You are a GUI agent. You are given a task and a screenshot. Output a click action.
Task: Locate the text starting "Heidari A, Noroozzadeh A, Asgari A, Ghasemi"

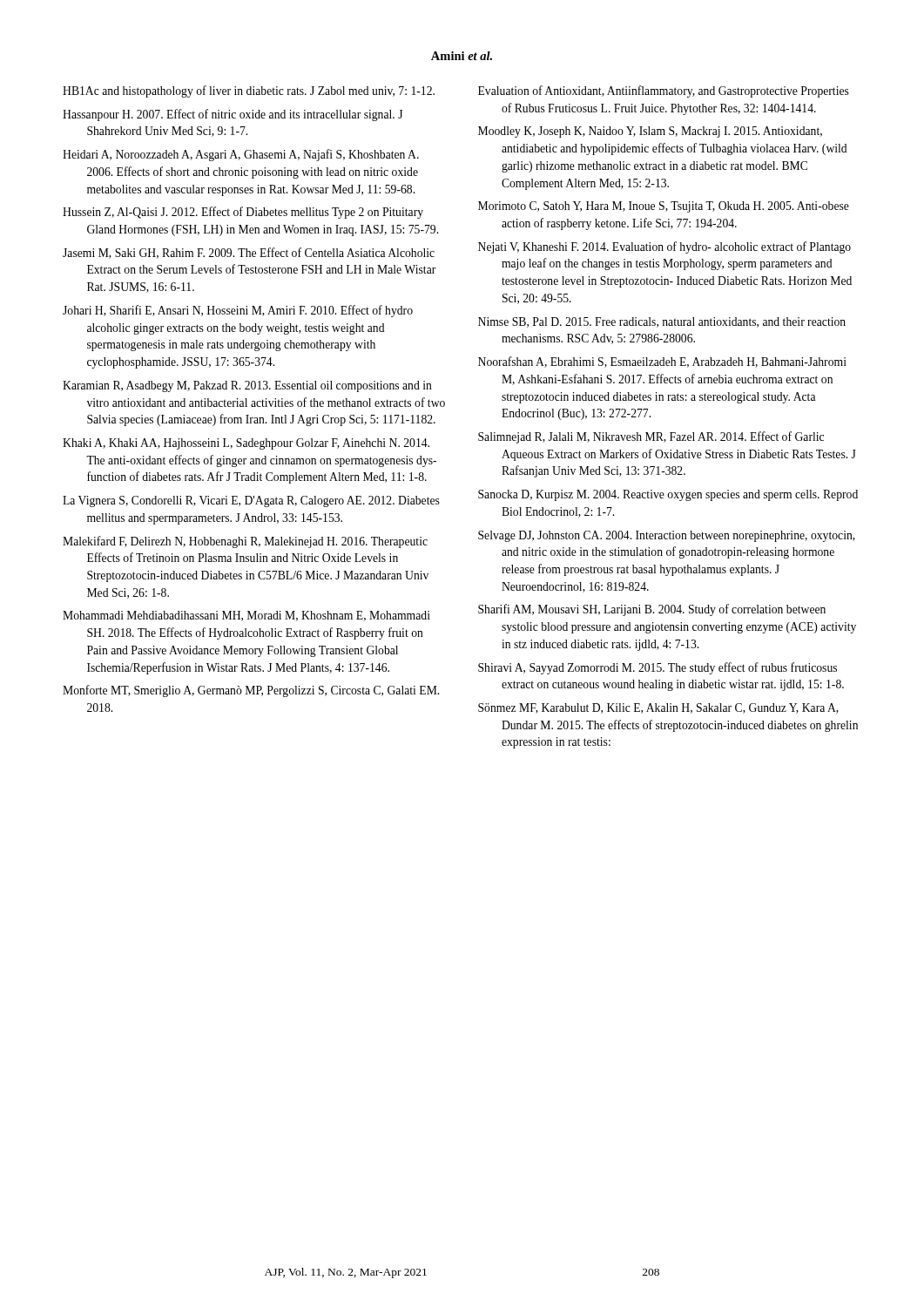(x=241, y=172)
